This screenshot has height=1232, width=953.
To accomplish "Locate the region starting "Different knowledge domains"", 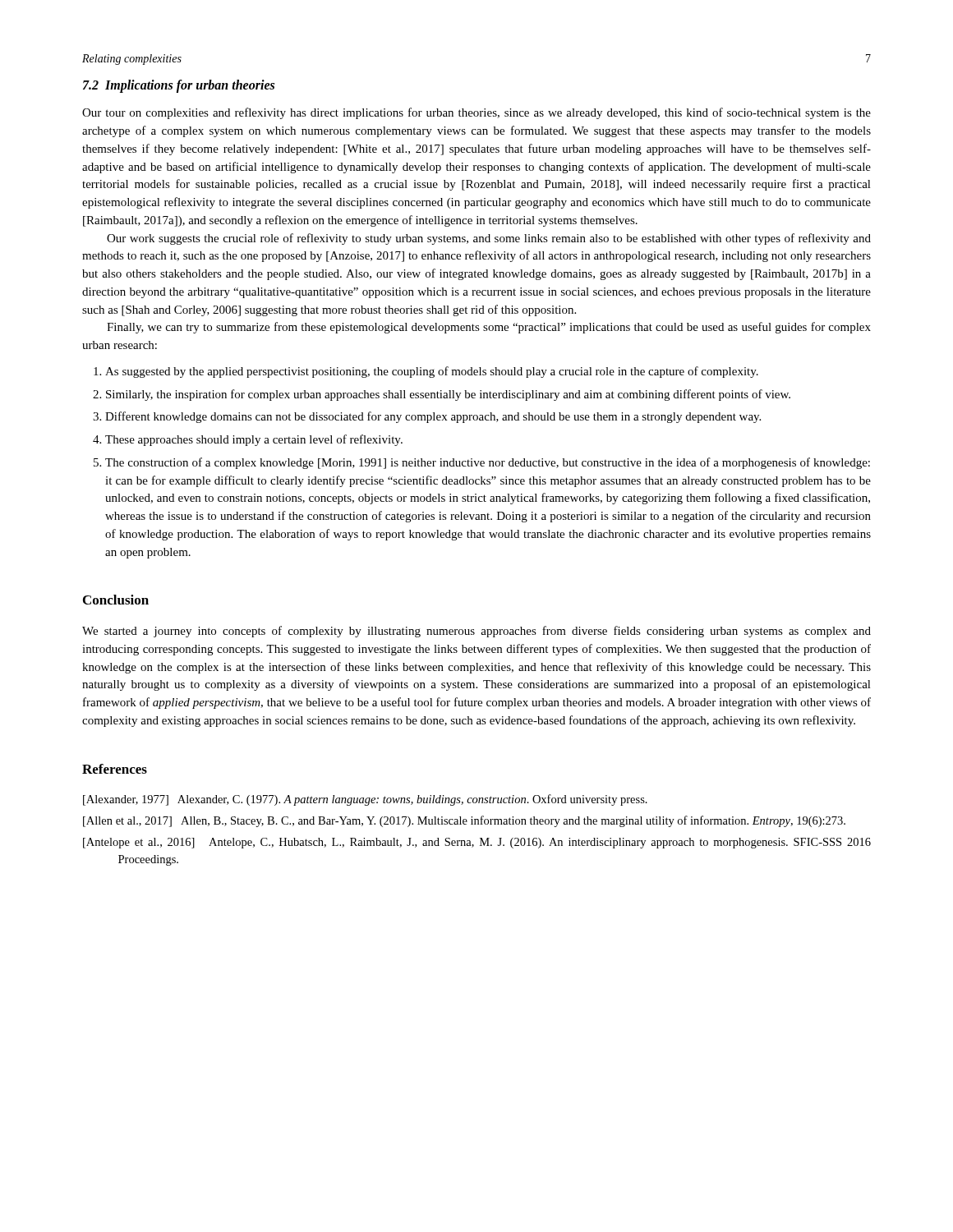I will (x=433, y=417).
